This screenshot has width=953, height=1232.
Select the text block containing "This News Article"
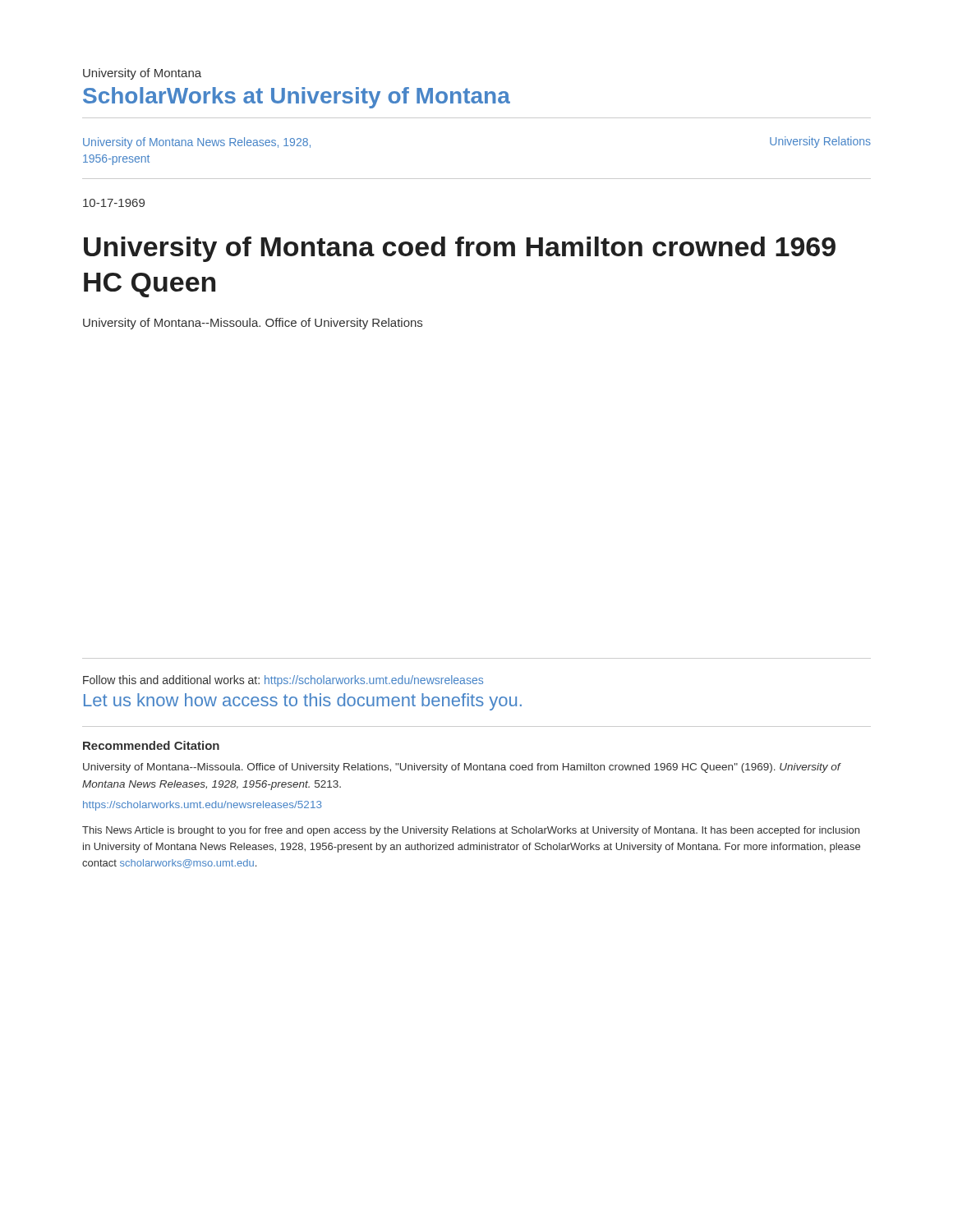[x=471, y=847]
